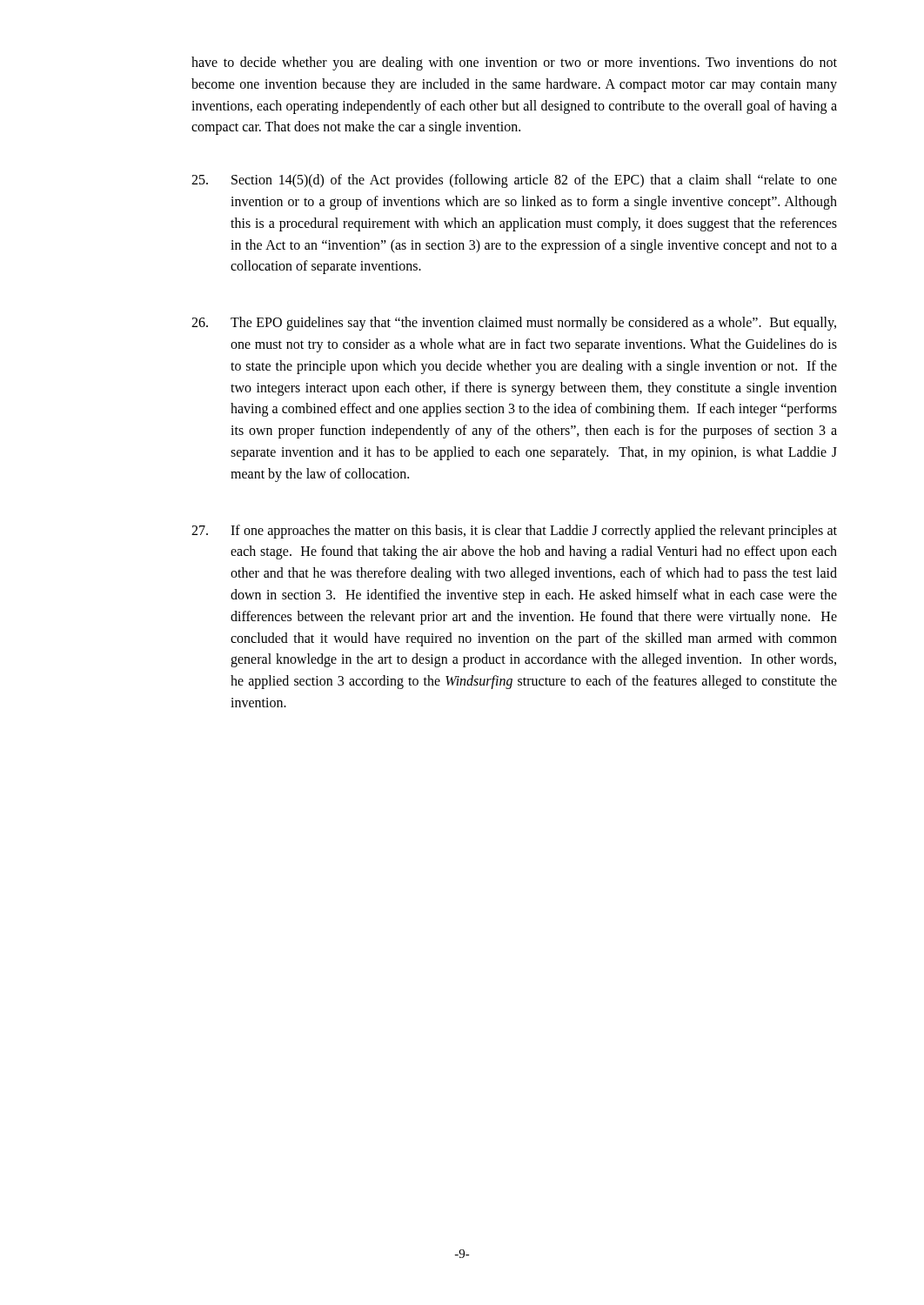This screenshot has width=924, height=1305.
Task: Click on the text starting "have to decide"
Action: (x=514, y=95)
